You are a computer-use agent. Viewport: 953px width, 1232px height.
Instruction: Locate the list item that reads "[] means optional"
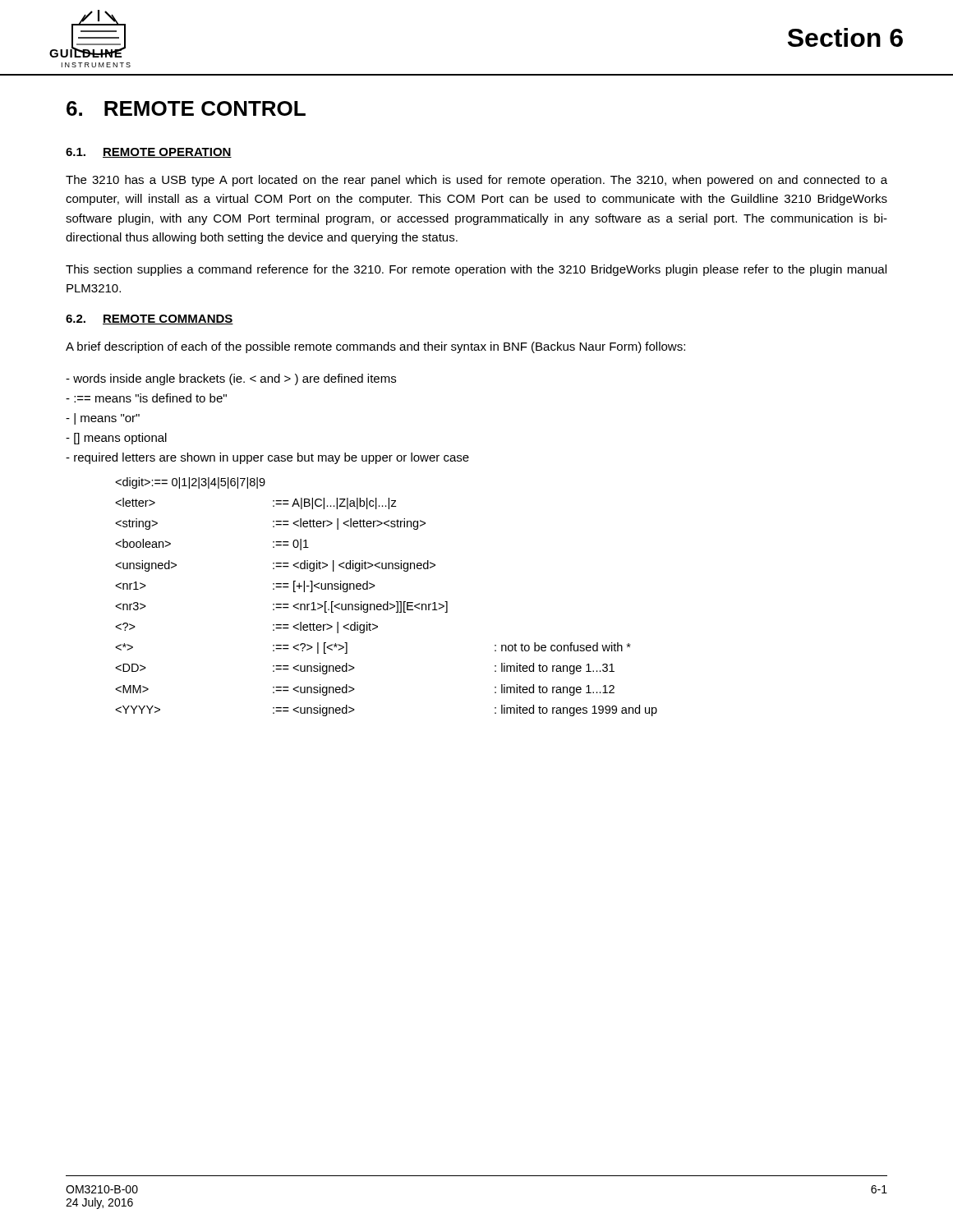tap(116, 437)
